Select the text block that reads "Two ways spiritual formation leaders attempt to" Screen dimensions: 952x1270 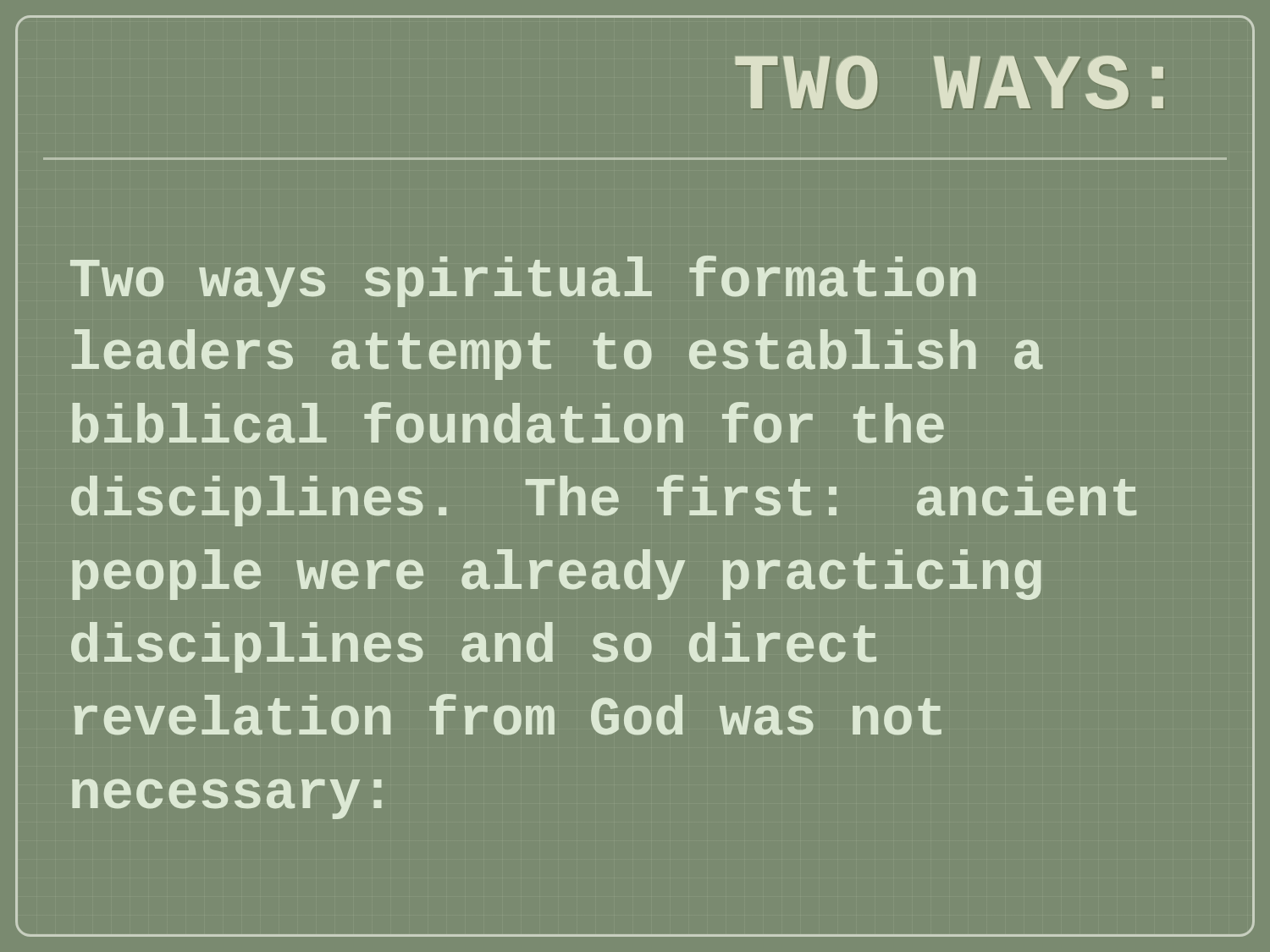tap(635, 538)
